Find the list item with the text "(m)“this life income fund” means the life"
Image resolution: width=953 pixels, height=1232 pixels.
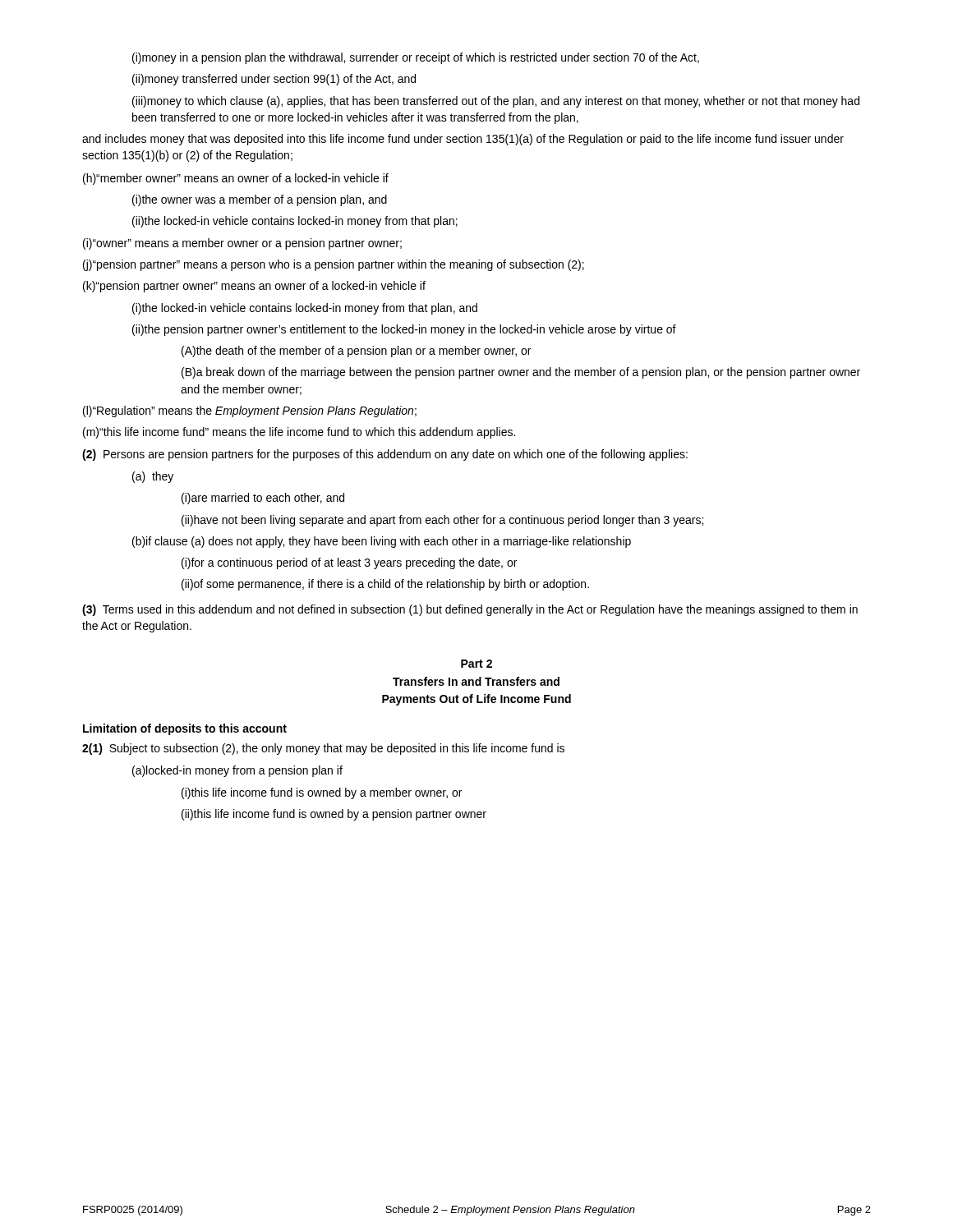point(299,432)
